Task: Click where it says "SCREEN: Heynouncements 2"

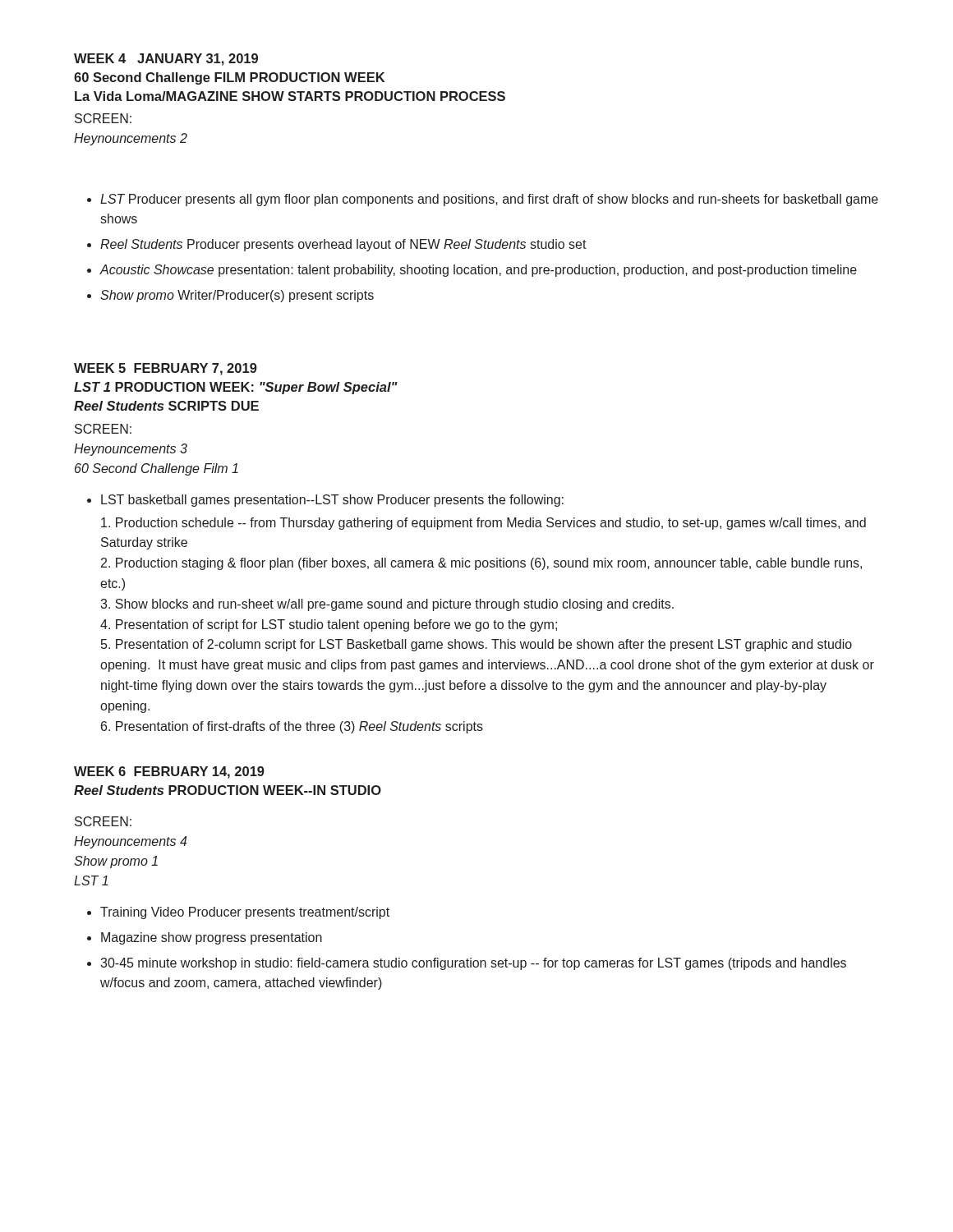Action: coord(131,129)
